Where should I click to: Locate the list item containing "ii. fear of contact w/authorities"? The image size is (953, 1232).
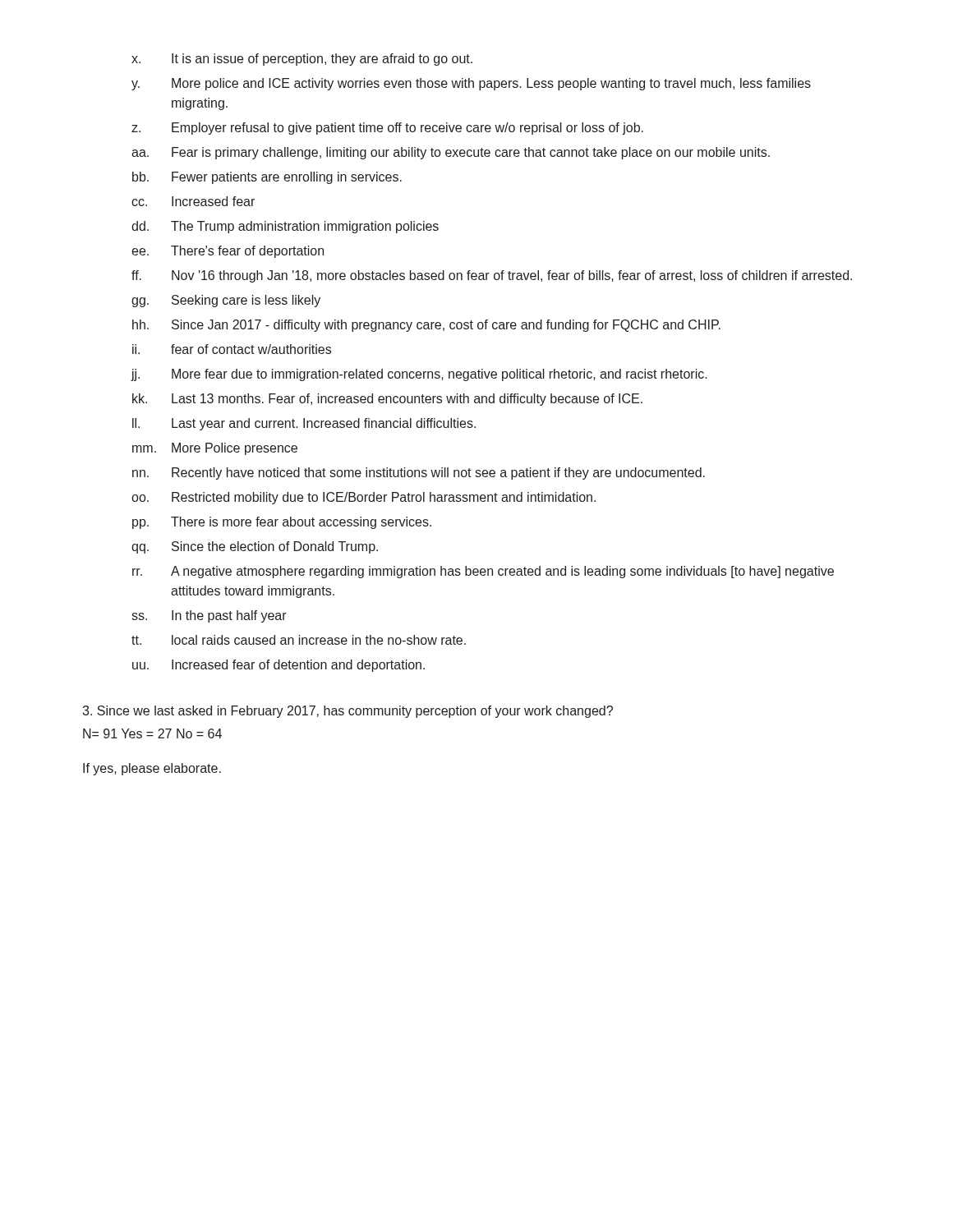(x=232, y=350)
